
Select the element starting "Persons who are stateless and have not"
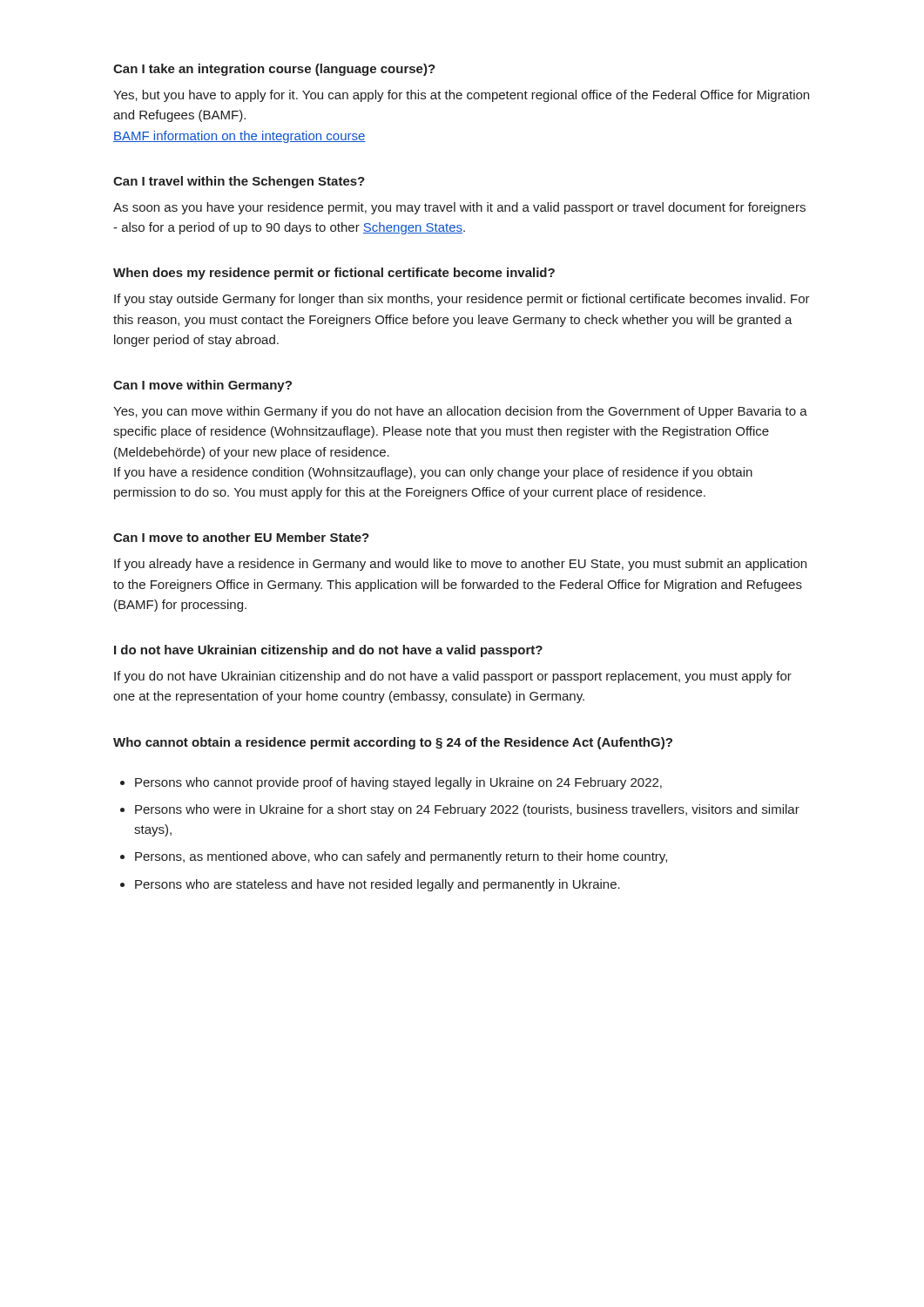point(377,884)
